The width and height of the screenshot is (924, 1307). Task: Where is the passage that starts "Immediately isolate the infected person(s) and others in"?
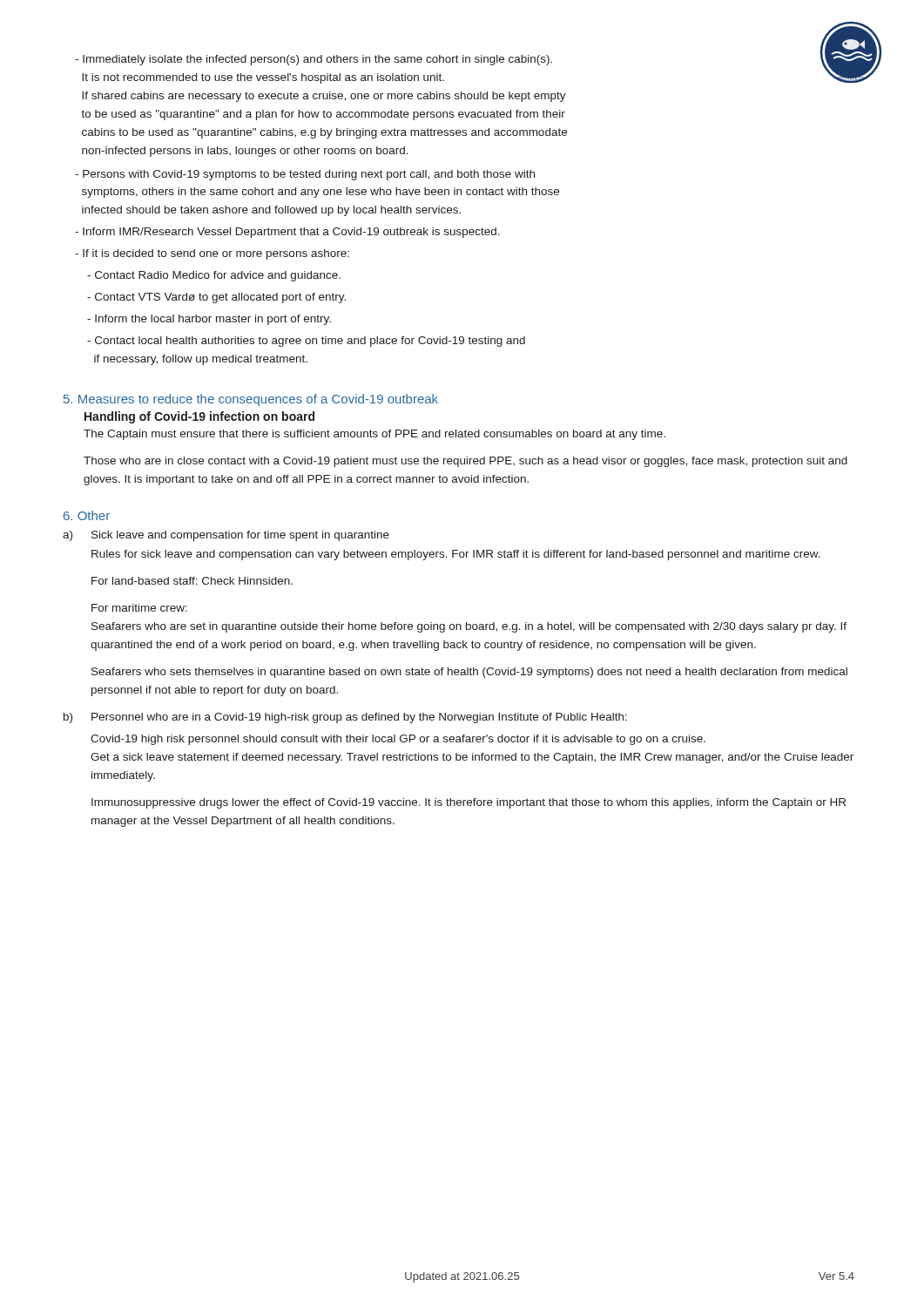(x=321, y=104)
